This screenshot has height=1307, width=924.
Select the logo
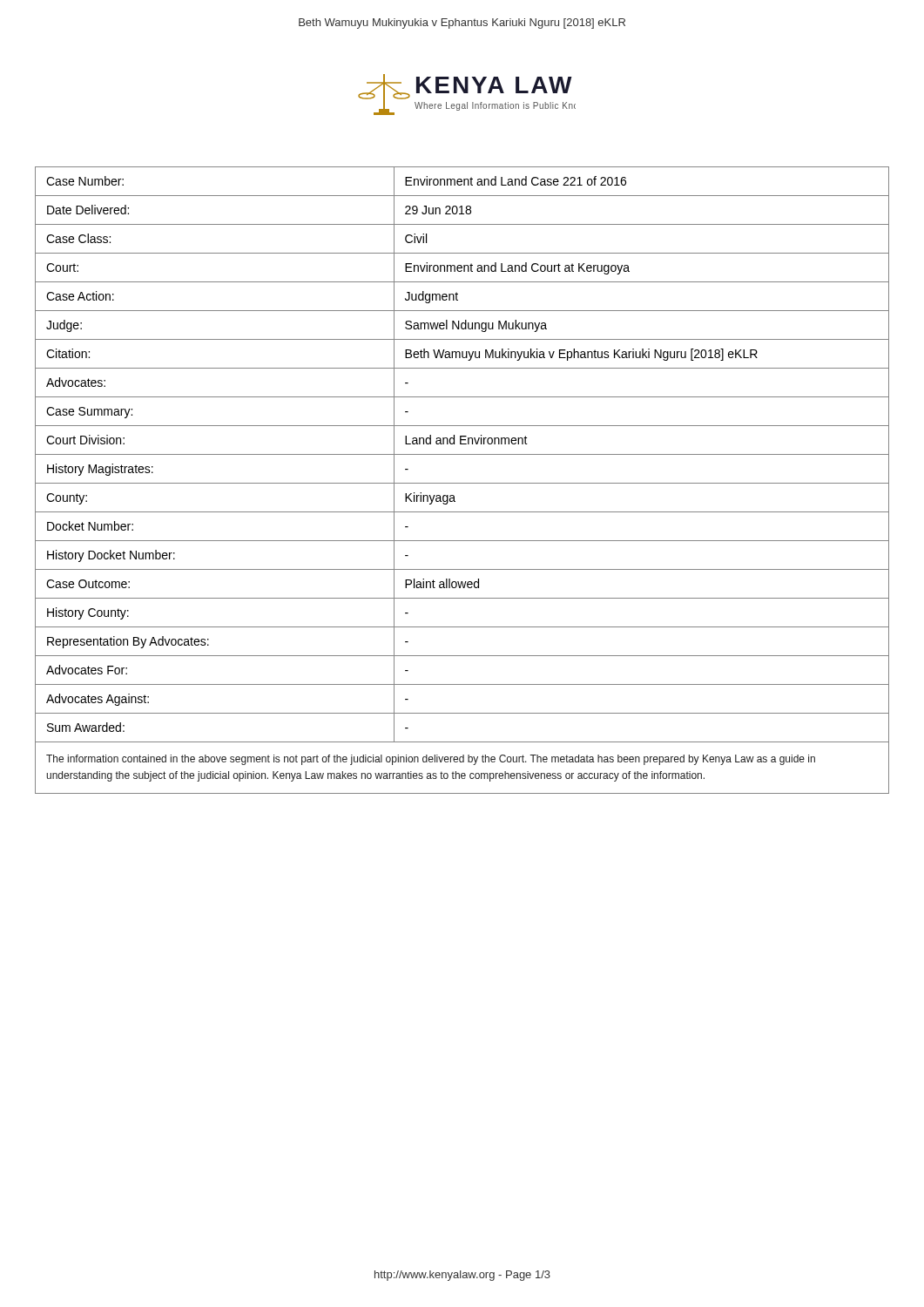tap(462, 94)
